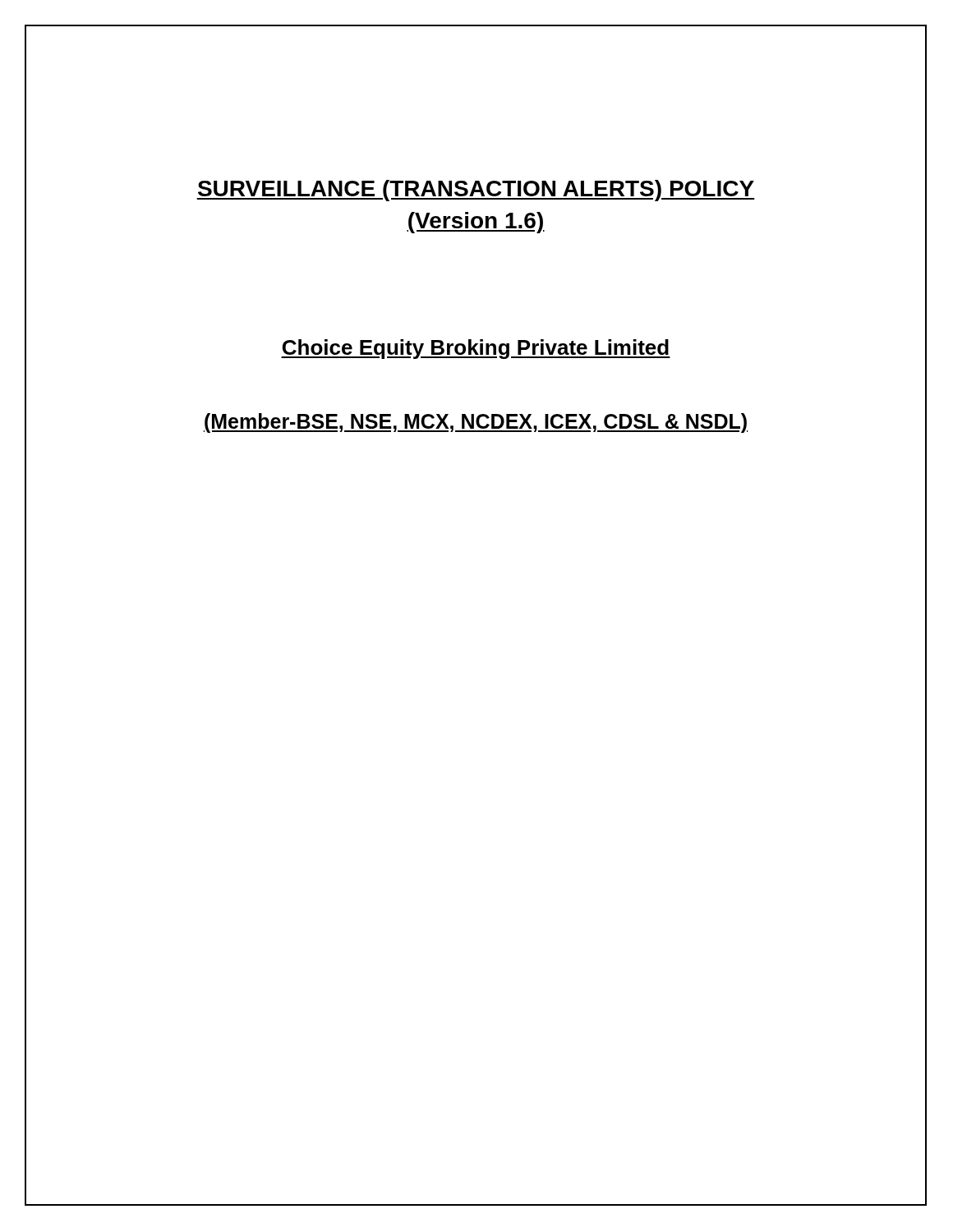This screenshot has height=1232, width=953.
Task: Navigate to the region starting "(Member-BSE, NSE, MCX,"
Action: 476,422
